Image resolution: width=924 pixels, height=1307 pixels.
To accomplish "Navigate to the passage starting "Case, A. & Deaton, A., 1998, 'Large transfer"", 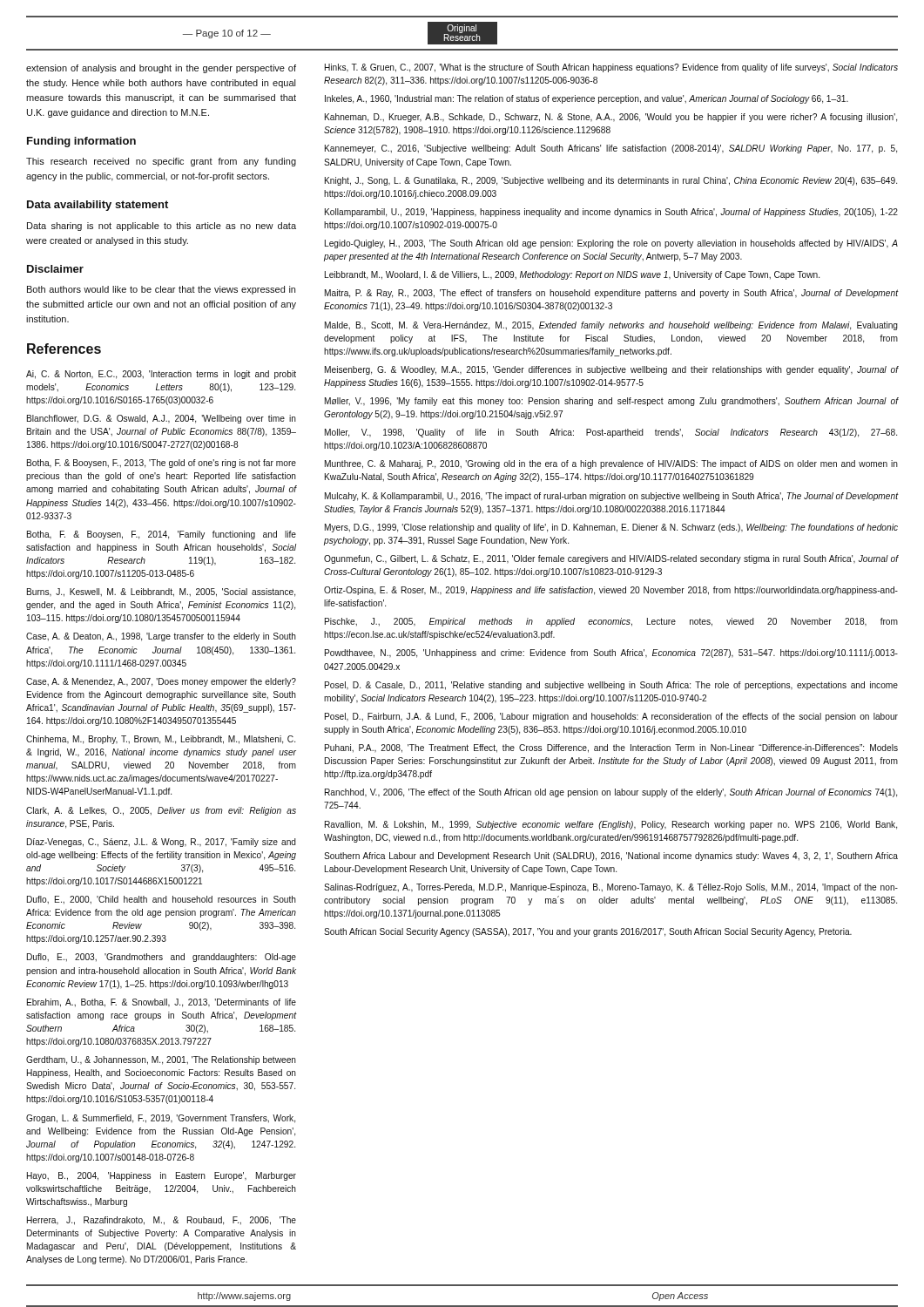I will (x=161, y=650).
